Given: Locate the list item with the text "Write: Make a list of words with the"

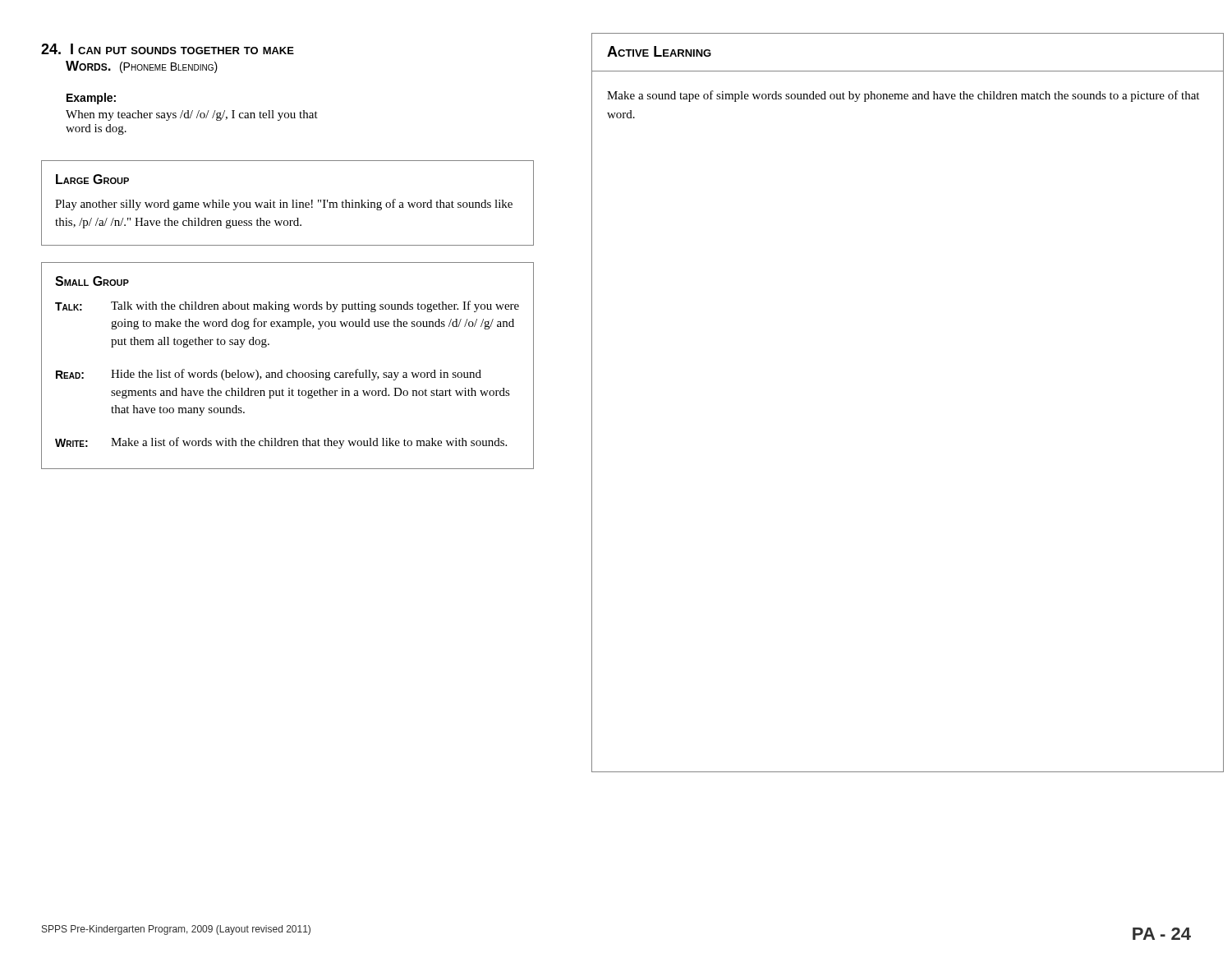Looking at the screenshot, I should coord(287,443).
